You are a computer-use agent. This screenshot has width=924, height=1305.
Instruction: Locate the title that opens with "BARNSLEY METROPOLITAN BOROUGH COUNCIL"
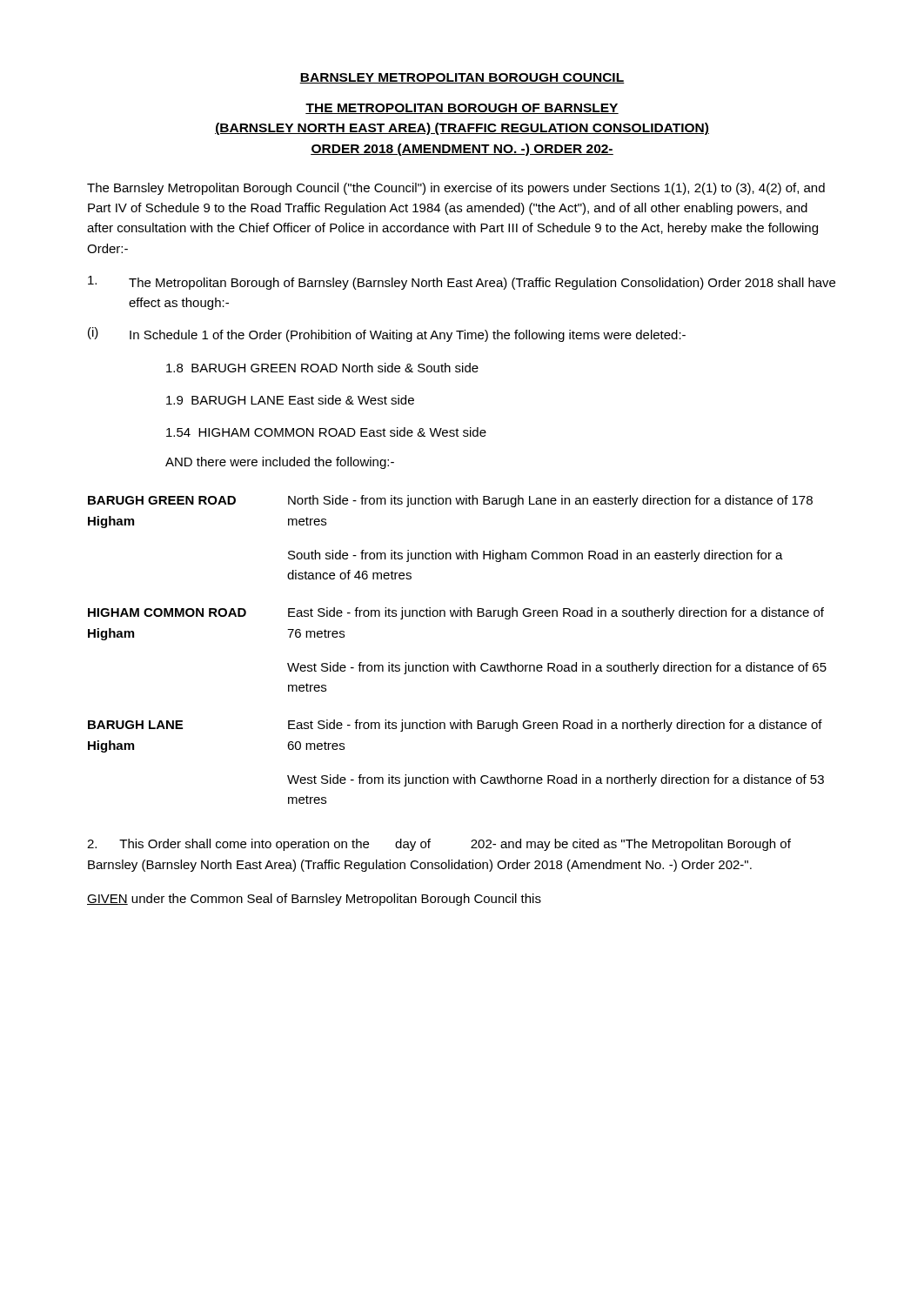pyautogui.click(x=462, y=114)
